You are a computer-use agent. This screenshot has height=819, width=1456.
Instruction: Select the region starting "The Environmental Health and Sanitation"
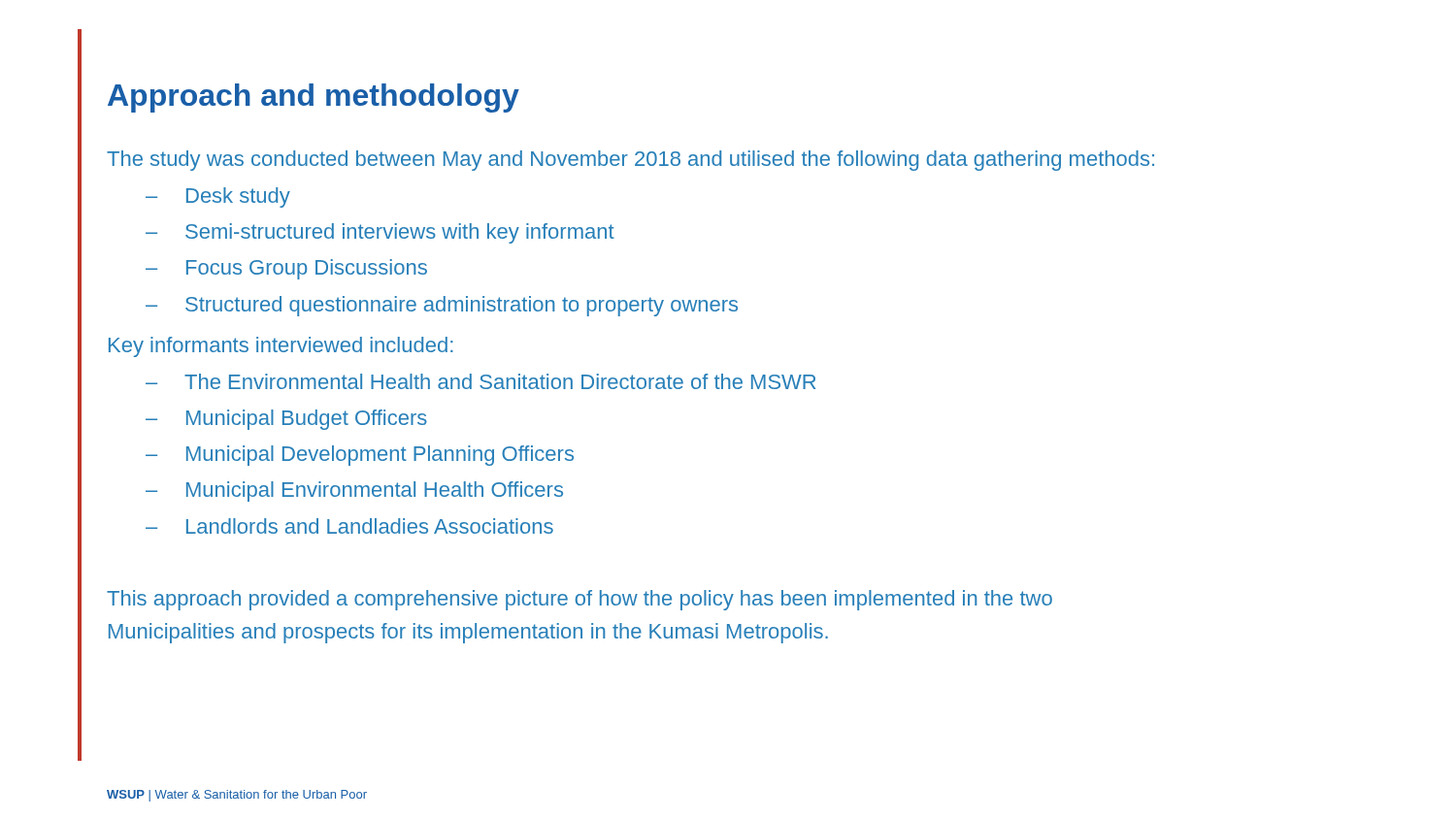pos(501,382)
